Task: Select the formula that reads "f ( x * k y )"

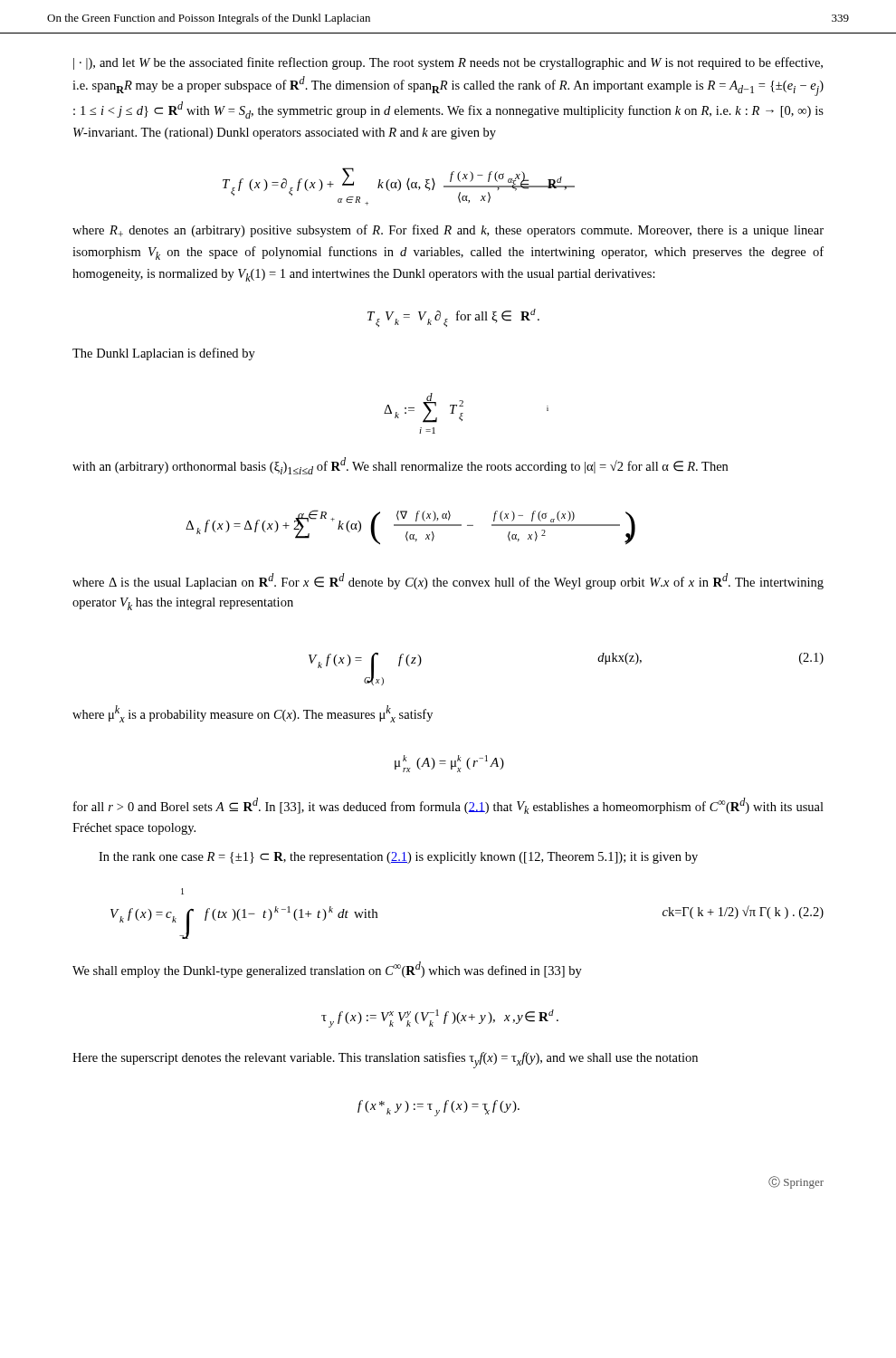Action: [x=448, y=1103]
